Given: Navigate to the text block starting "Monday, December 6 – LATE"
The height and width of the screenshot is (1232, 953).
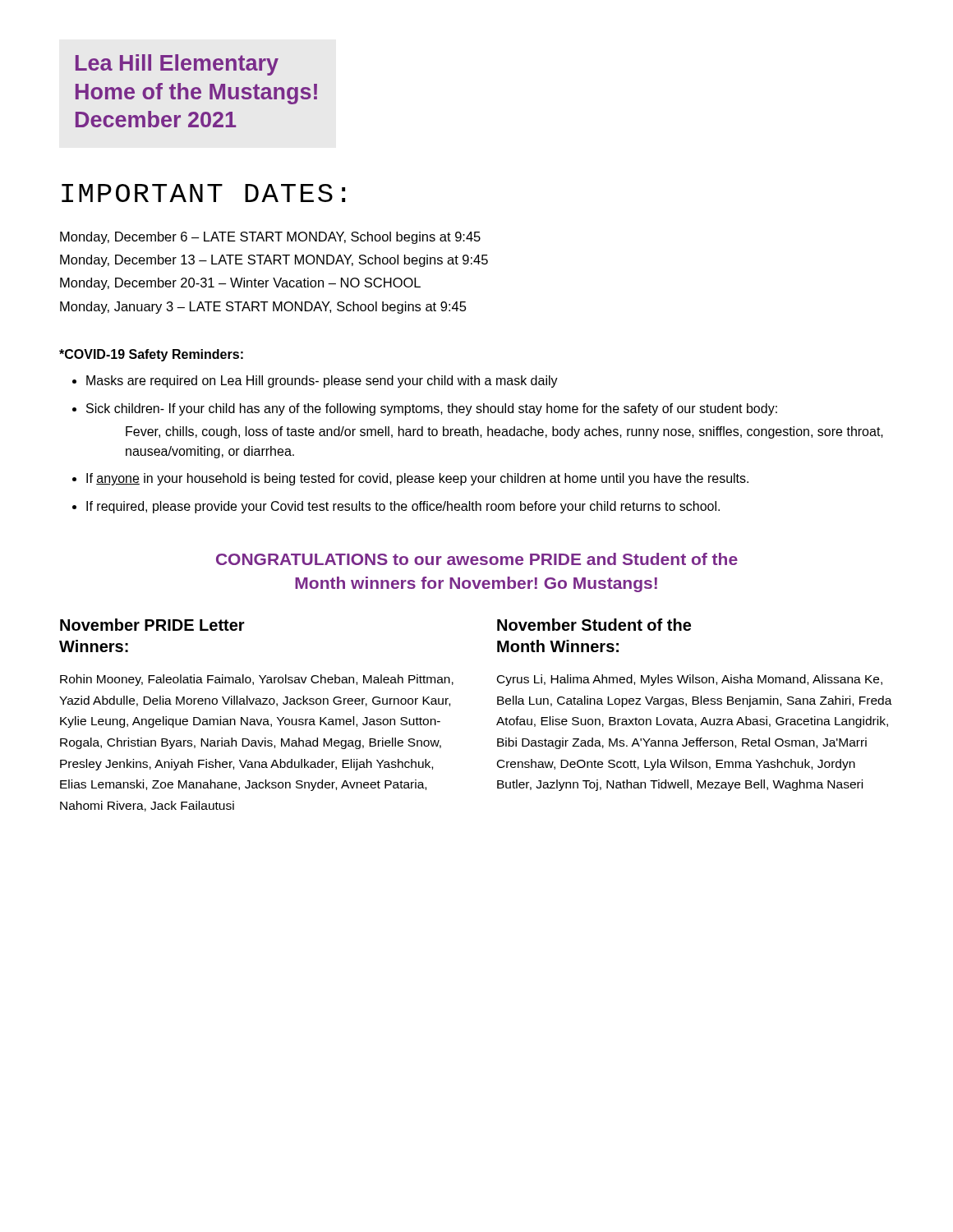Looking at the screenshot, I should tap(270, 236).
